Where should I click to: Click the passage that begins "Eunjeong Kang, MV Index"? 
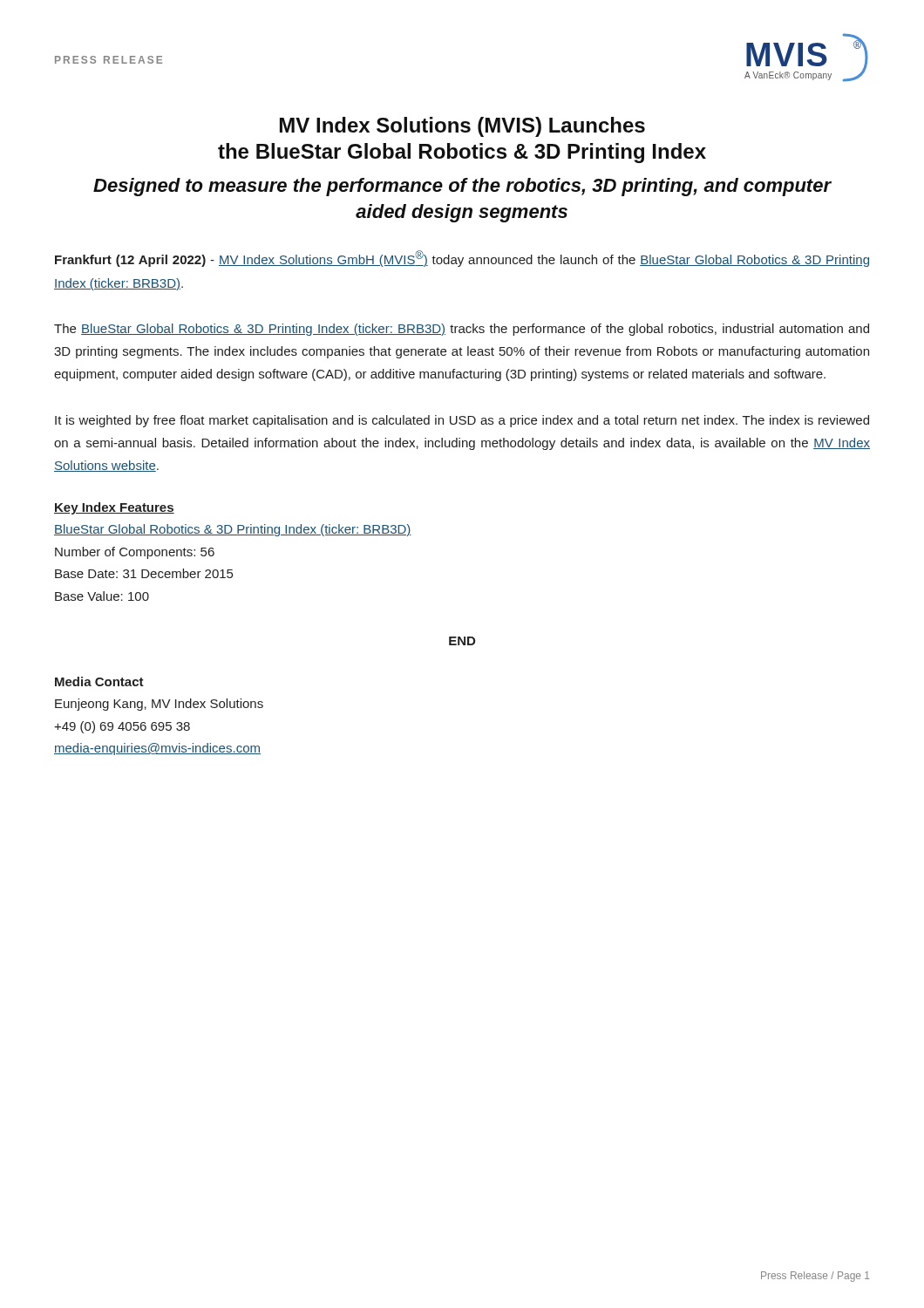pos(159,726)
